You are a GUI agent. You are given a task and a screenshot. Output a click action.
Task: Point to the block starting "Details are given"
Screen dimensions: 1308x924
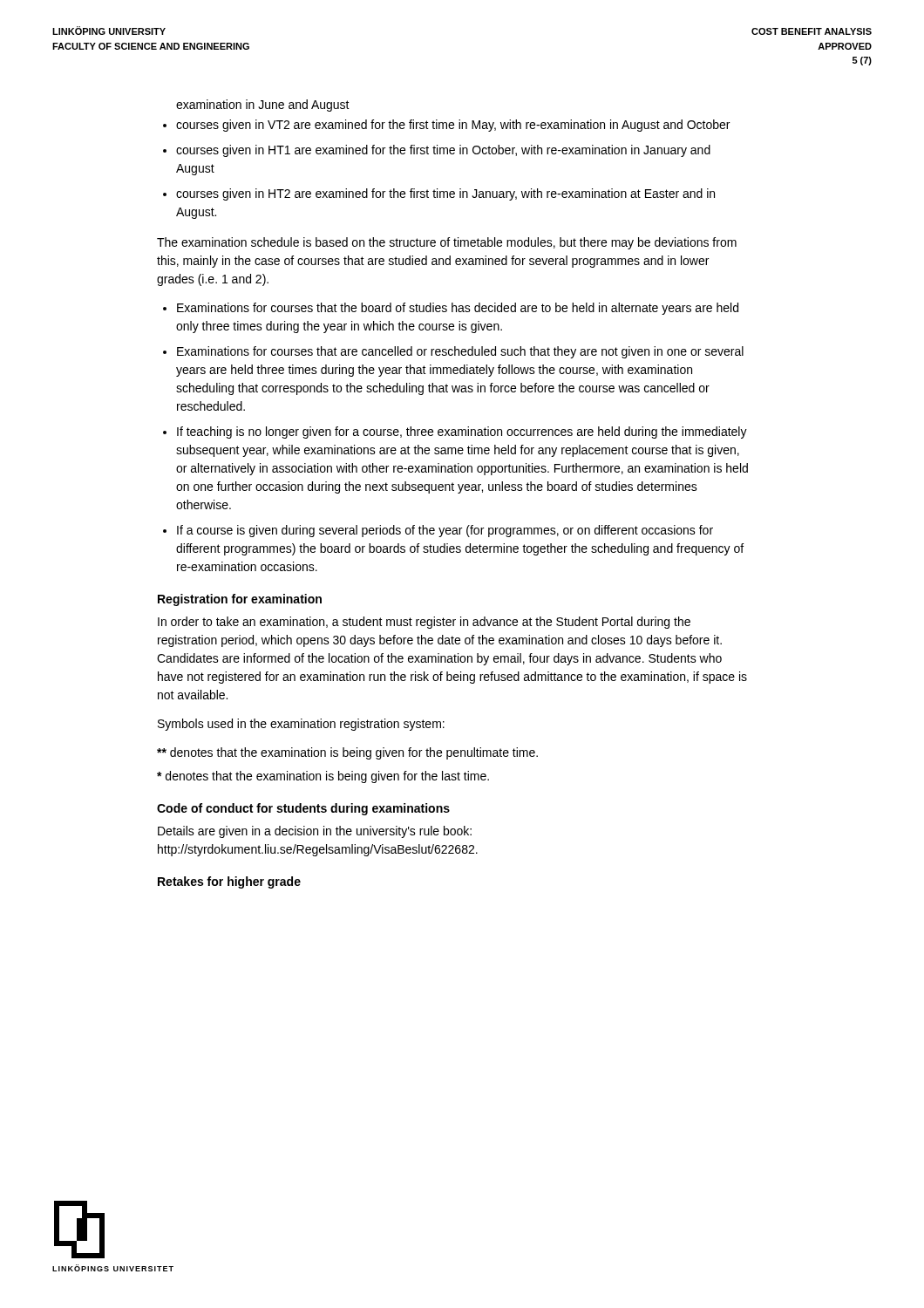[453, 841]
